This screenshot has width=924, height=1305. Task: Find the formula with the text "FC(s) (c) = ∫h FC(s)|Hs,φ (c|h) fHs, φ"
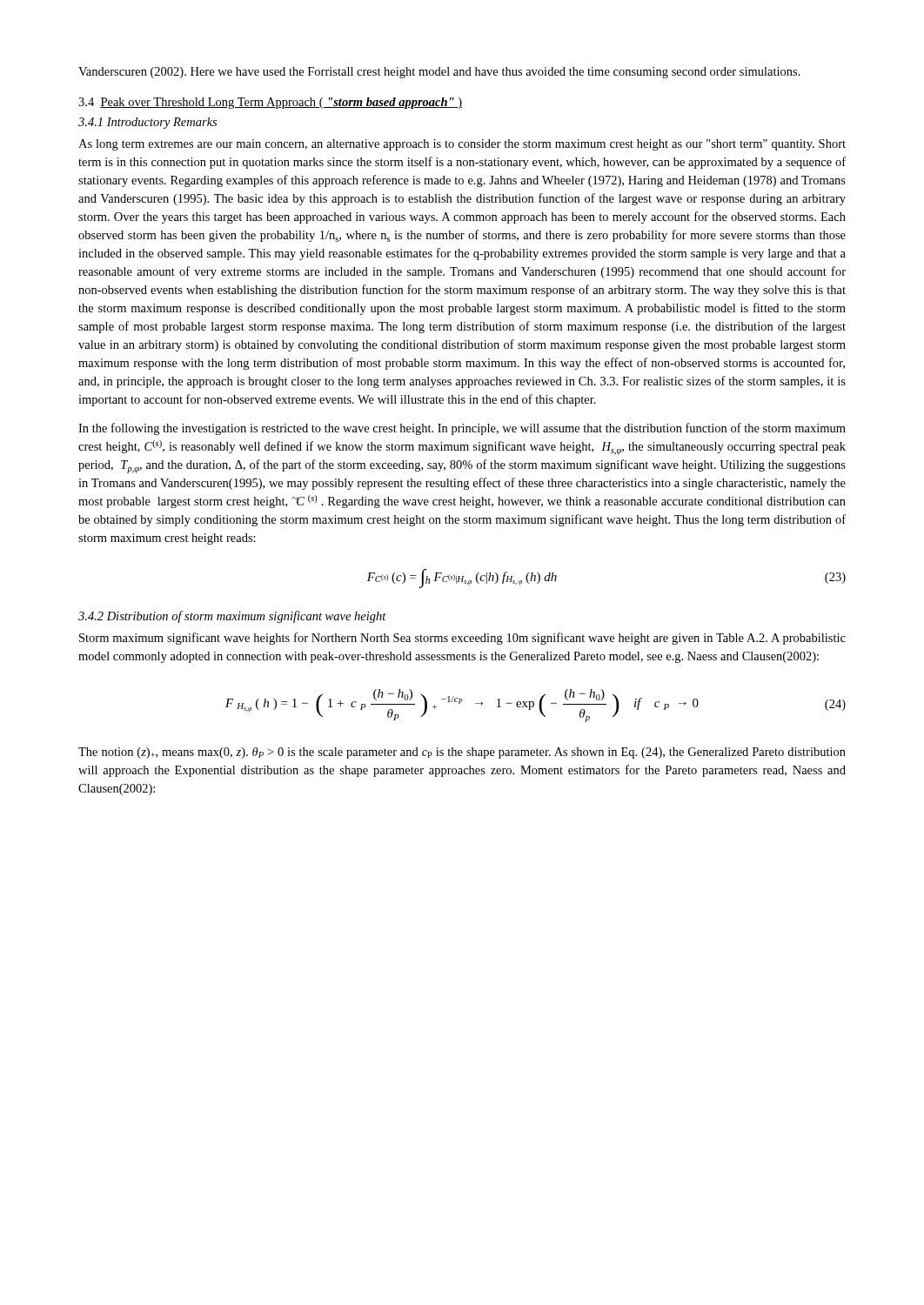pyautogui.click(x=461, y=579)
